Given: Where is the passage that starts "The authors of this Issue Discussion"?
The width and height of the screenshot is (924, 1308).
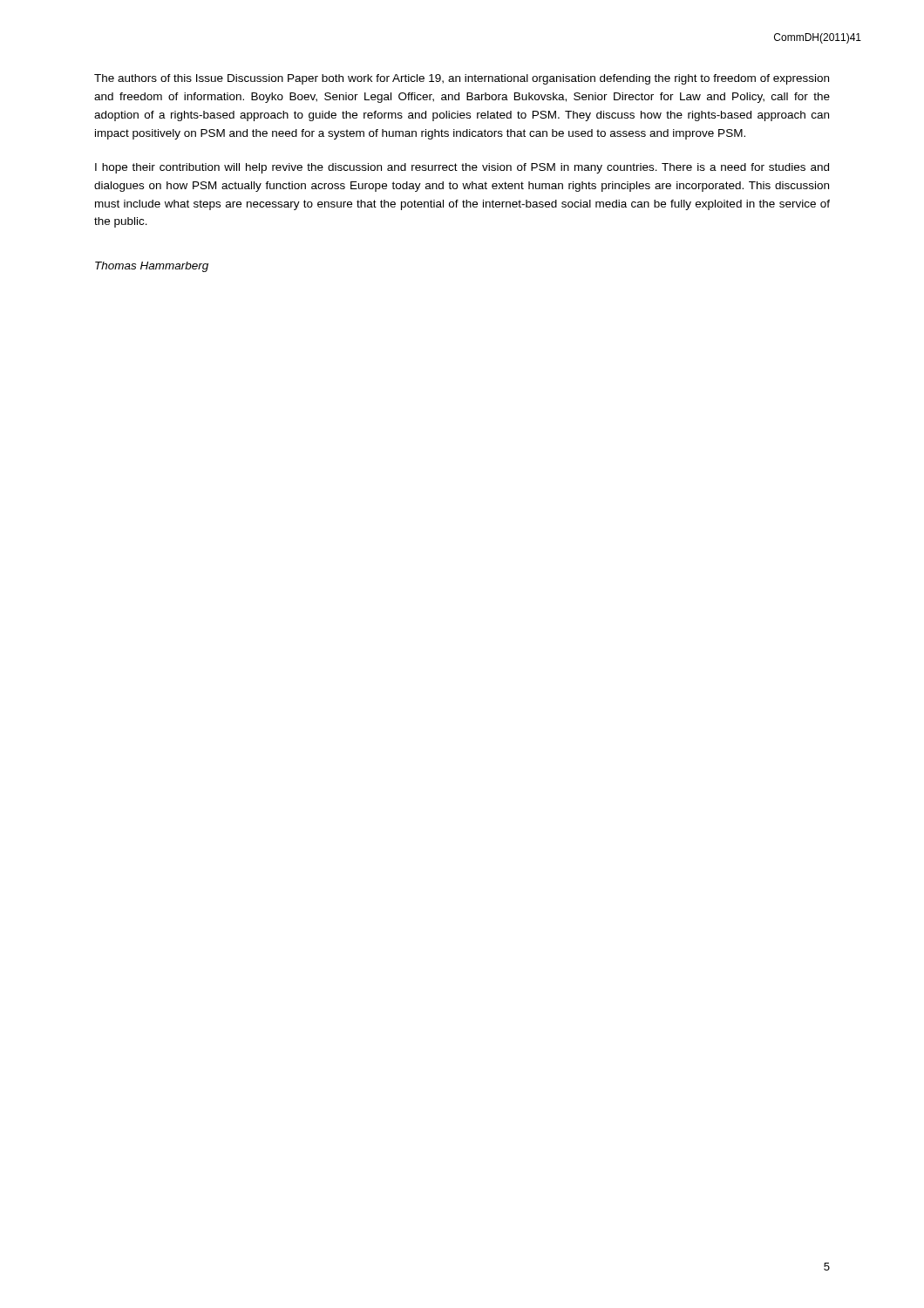Looking at the screenshot, I should (x=462, y=105).
